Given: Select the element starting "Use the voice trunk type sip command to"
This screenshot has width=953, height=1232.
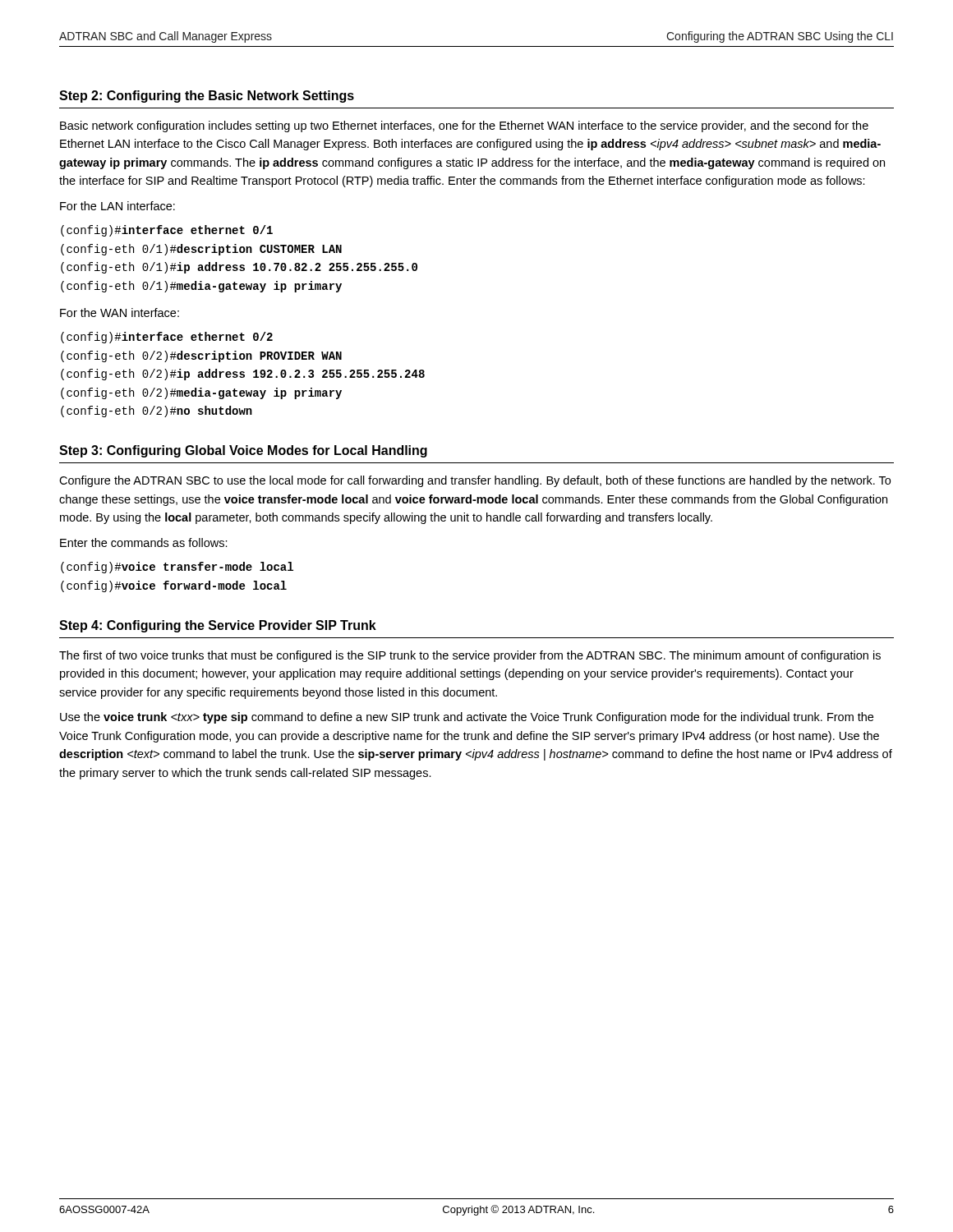Looking at the screenshot, I should pos(476,745).
